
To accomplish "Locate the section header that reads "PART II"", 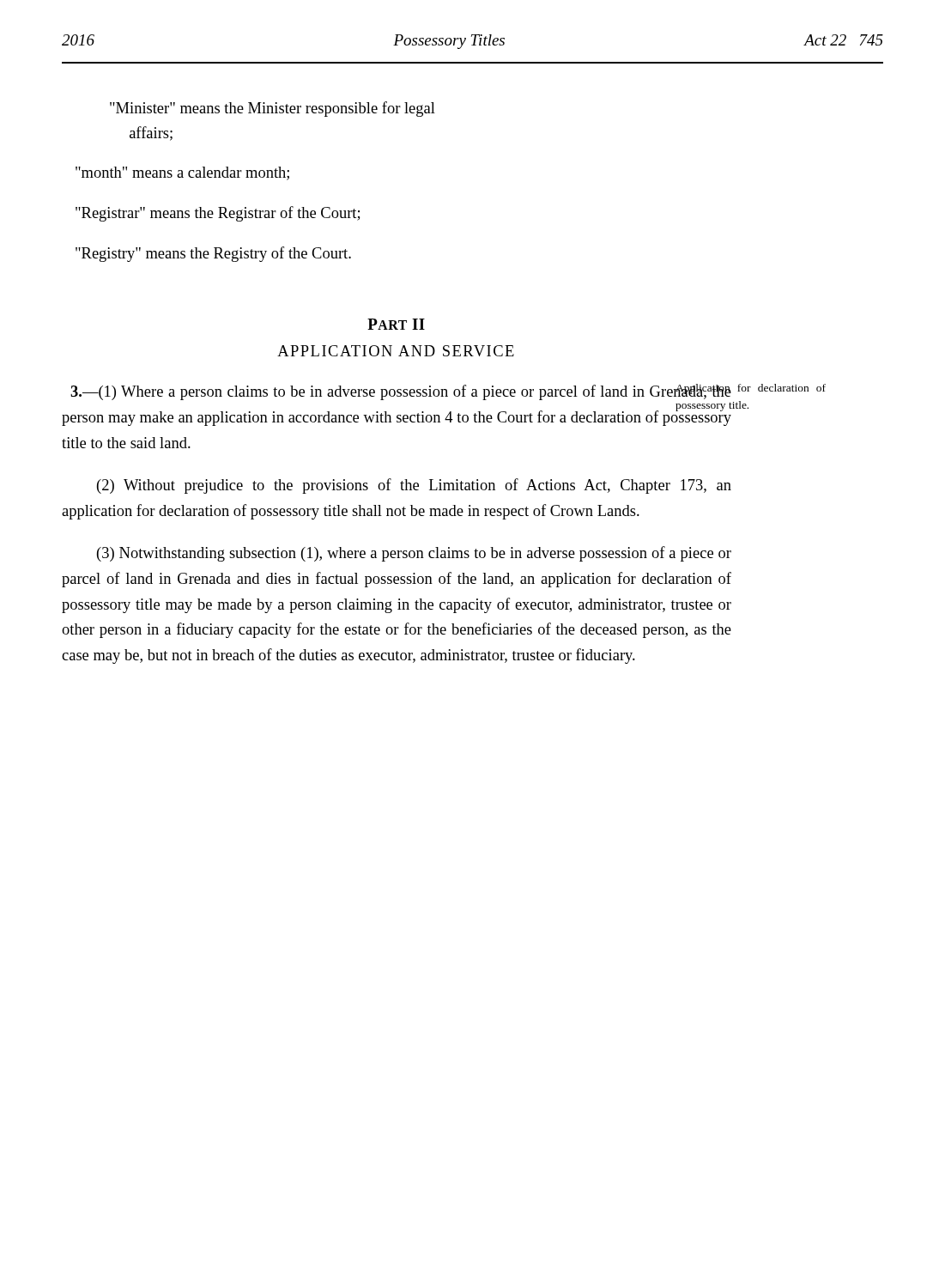I will coord(397,324).
